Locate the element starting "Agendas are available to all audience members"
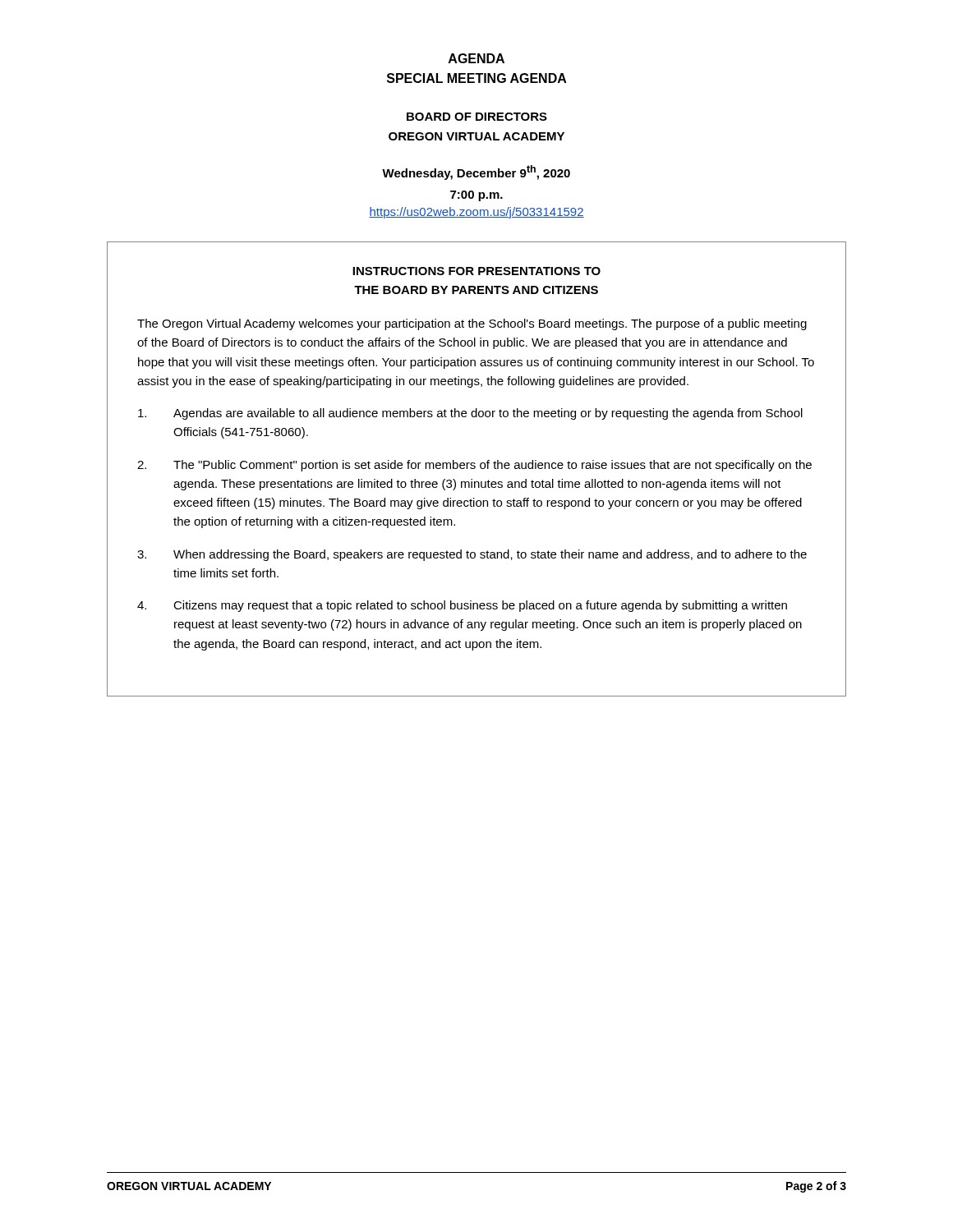 tap(476, 422)
